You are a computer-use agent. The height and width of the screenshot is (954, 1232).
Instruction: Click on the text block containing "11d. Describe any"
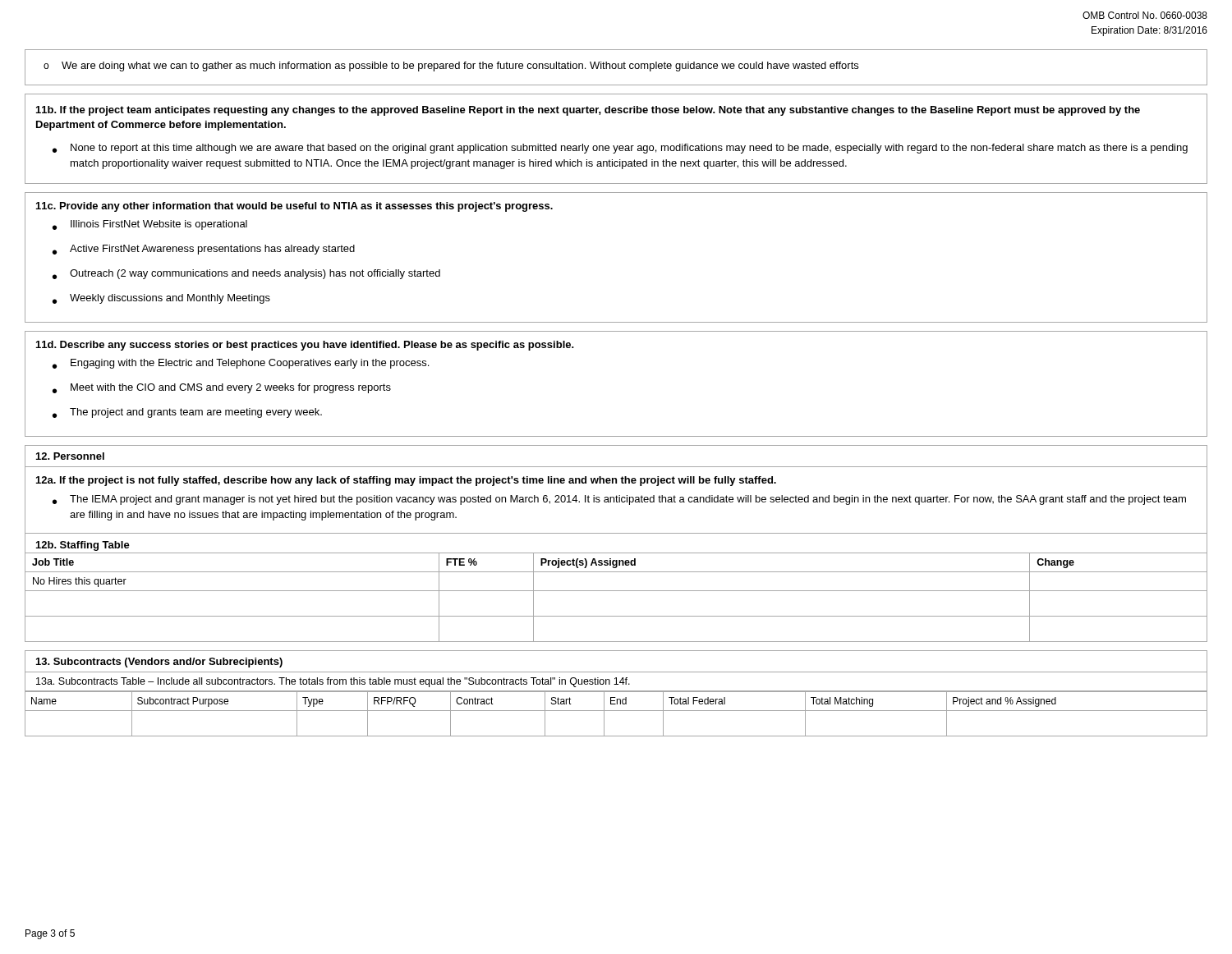[305, 344]
